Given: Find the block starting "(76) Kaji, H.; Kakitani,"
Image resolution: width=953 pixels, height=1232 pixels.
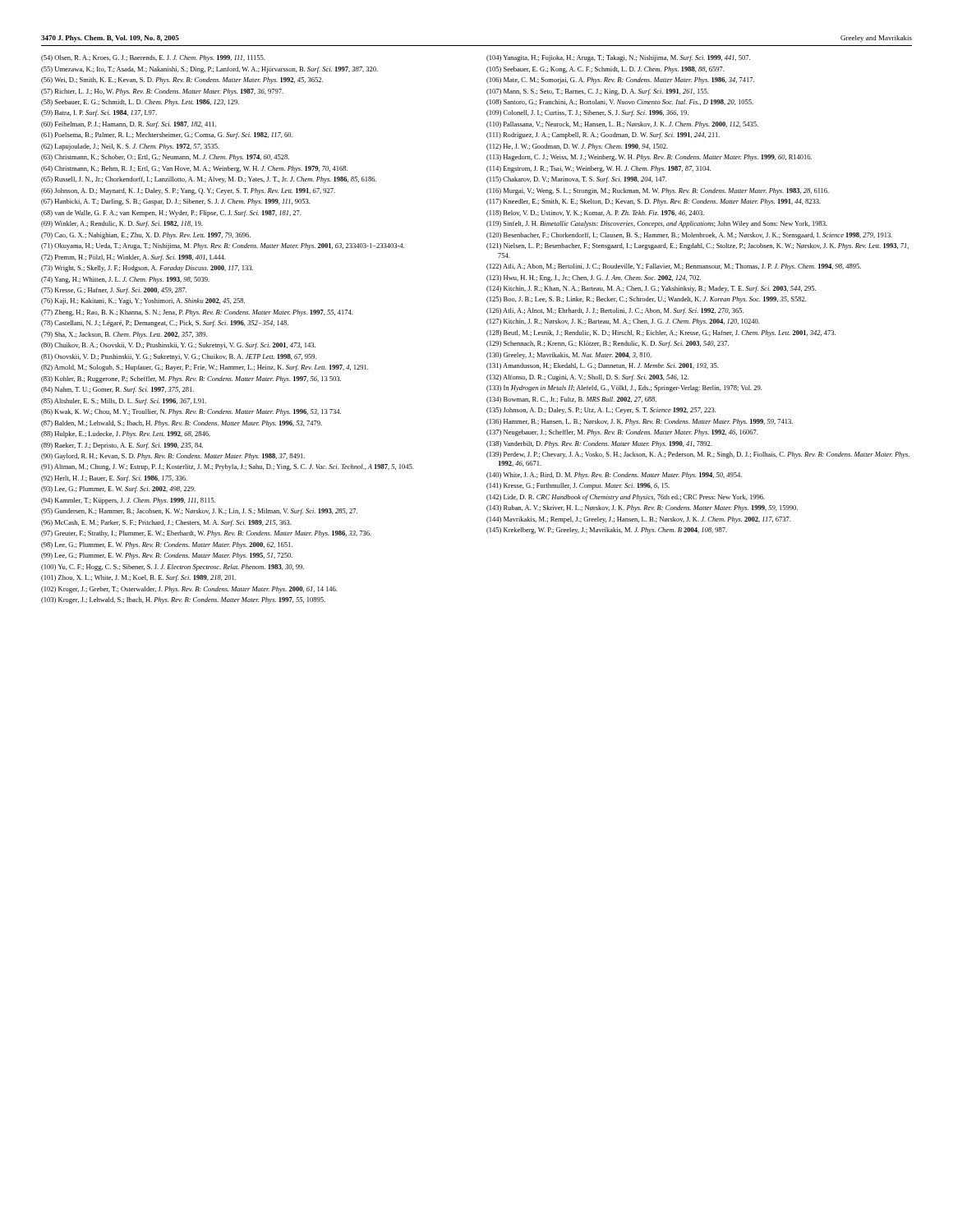Looking at the screenshot, I should coord(143,301).
